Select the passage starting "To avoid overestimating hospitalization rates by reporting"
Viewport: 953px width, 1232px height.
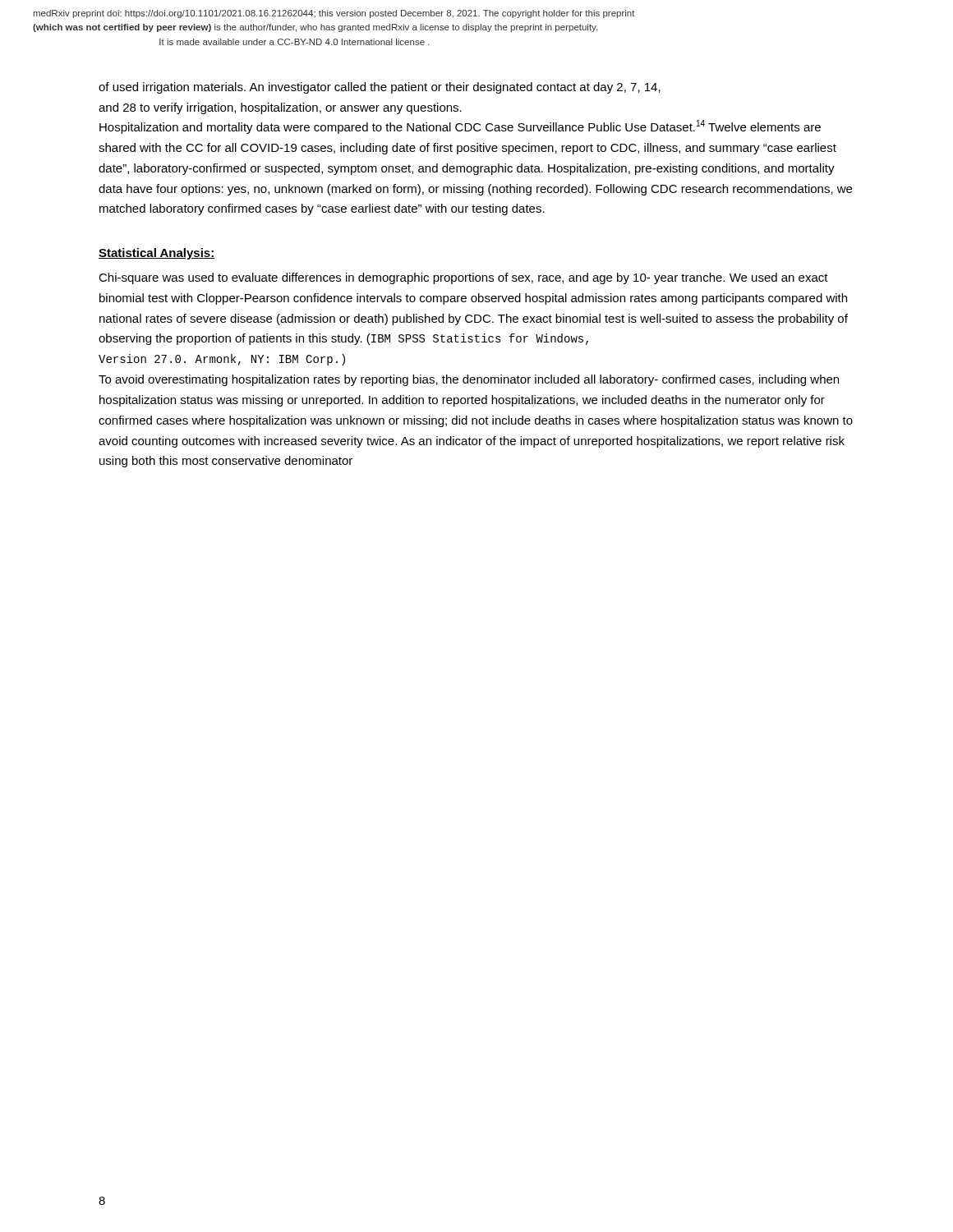point(476,420)
